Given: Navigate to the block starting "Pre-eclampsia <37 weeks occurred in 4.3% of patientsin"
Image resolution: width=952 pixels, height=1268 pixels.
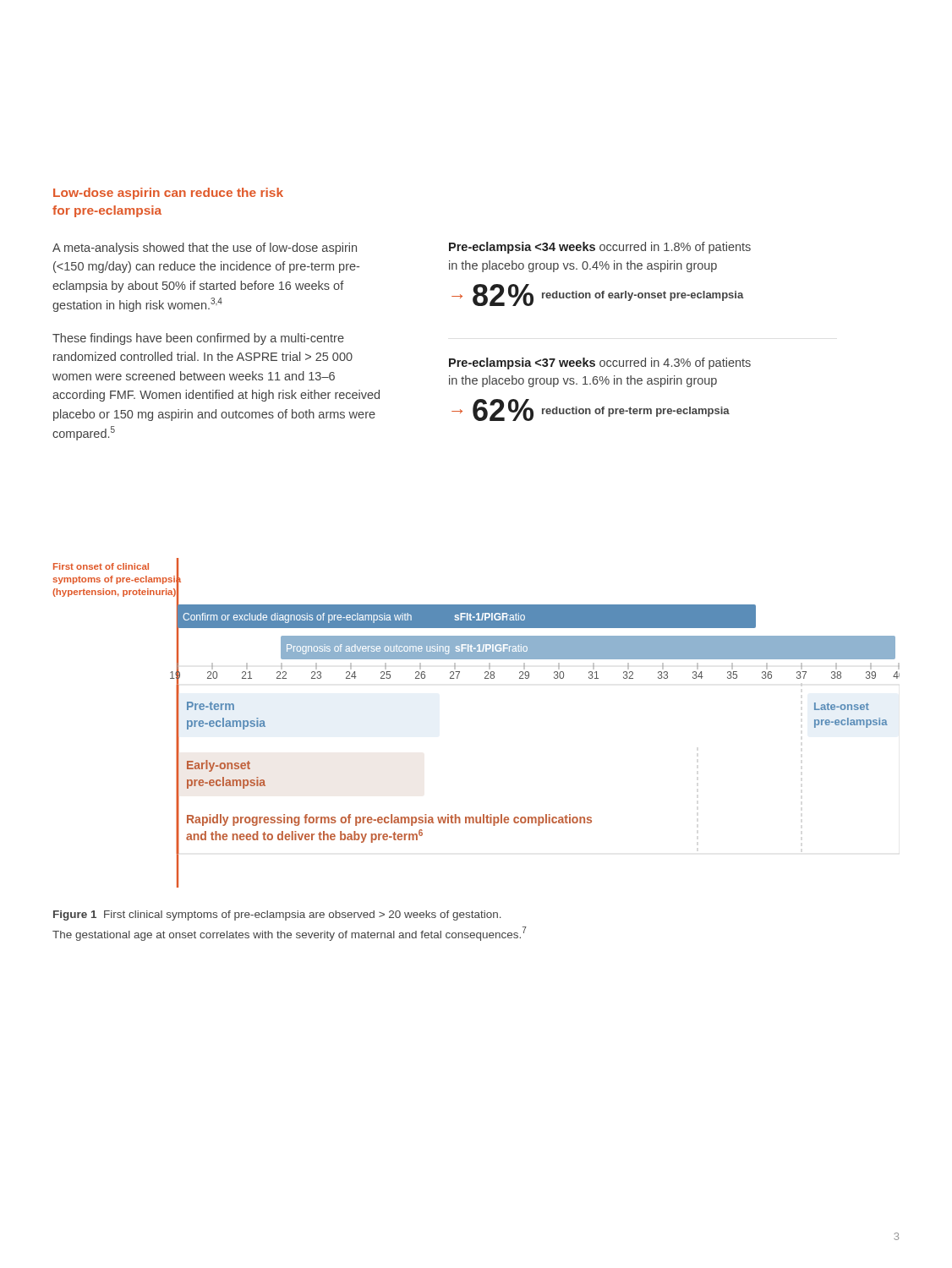Looking at the screenshot, I should click(x=672, y=390).
